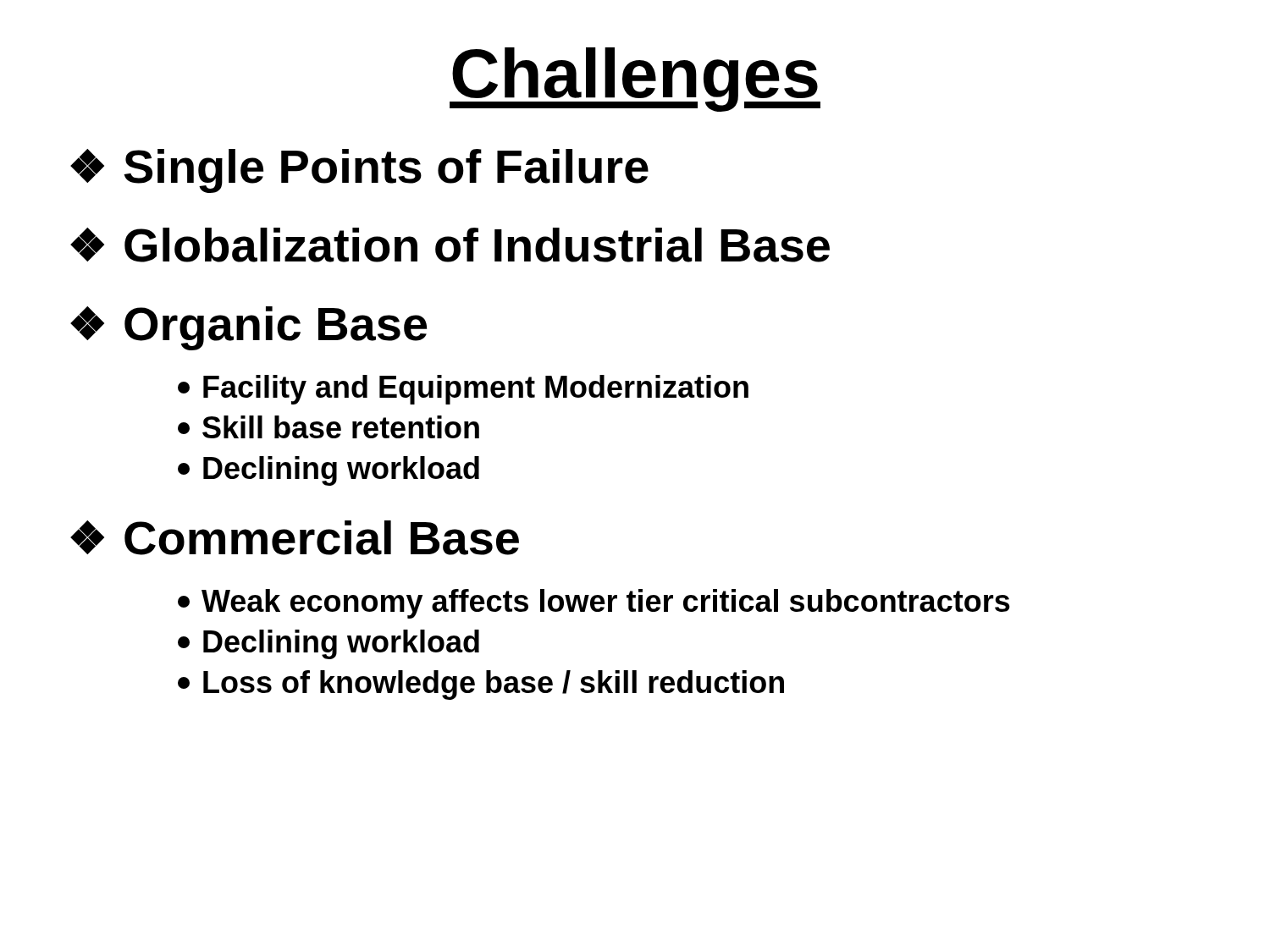Locate the list item with the text "Weak economy affects lower tier critical"

click(594, 602)
